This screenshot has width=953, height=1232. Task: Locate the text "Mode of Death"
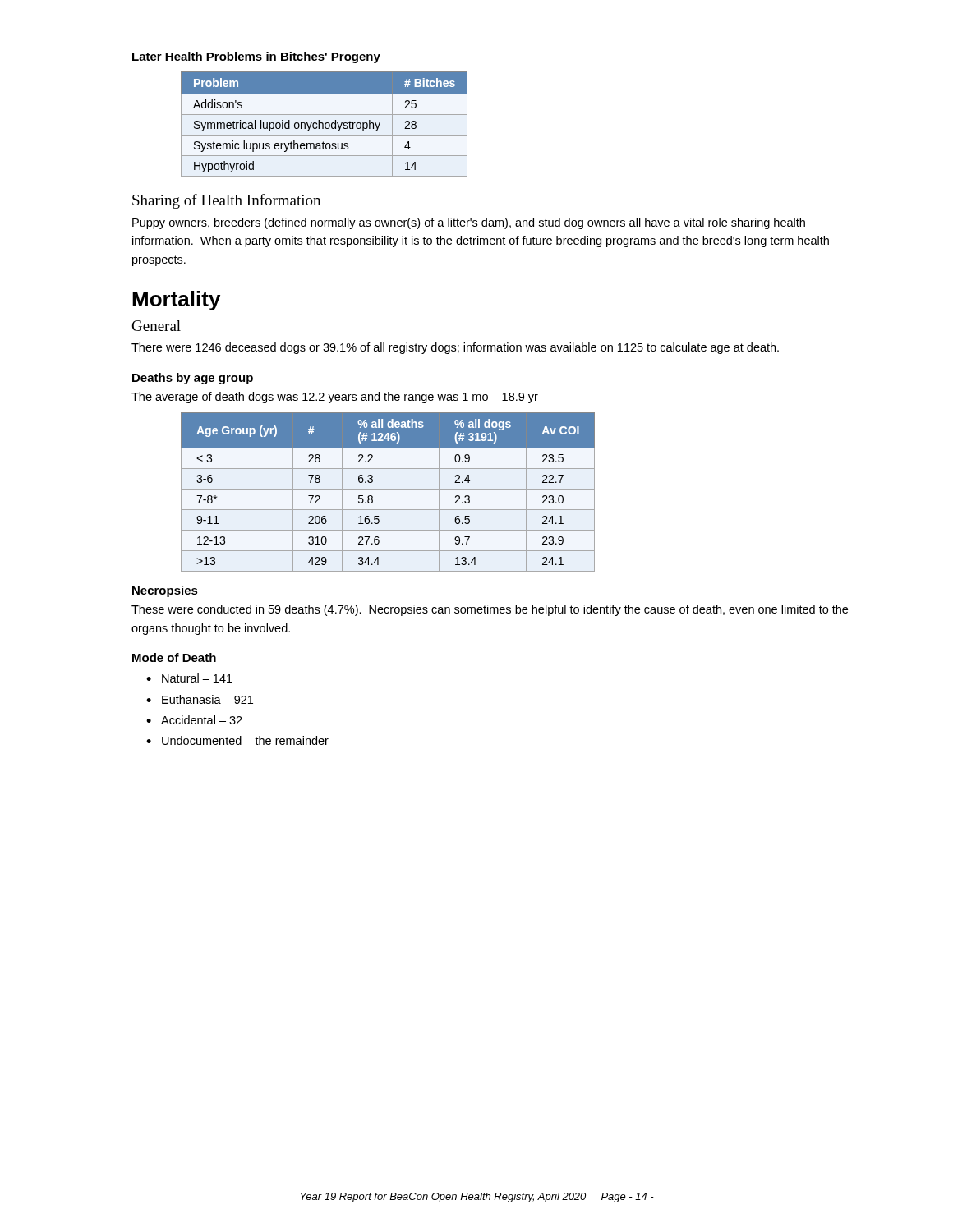174,658
